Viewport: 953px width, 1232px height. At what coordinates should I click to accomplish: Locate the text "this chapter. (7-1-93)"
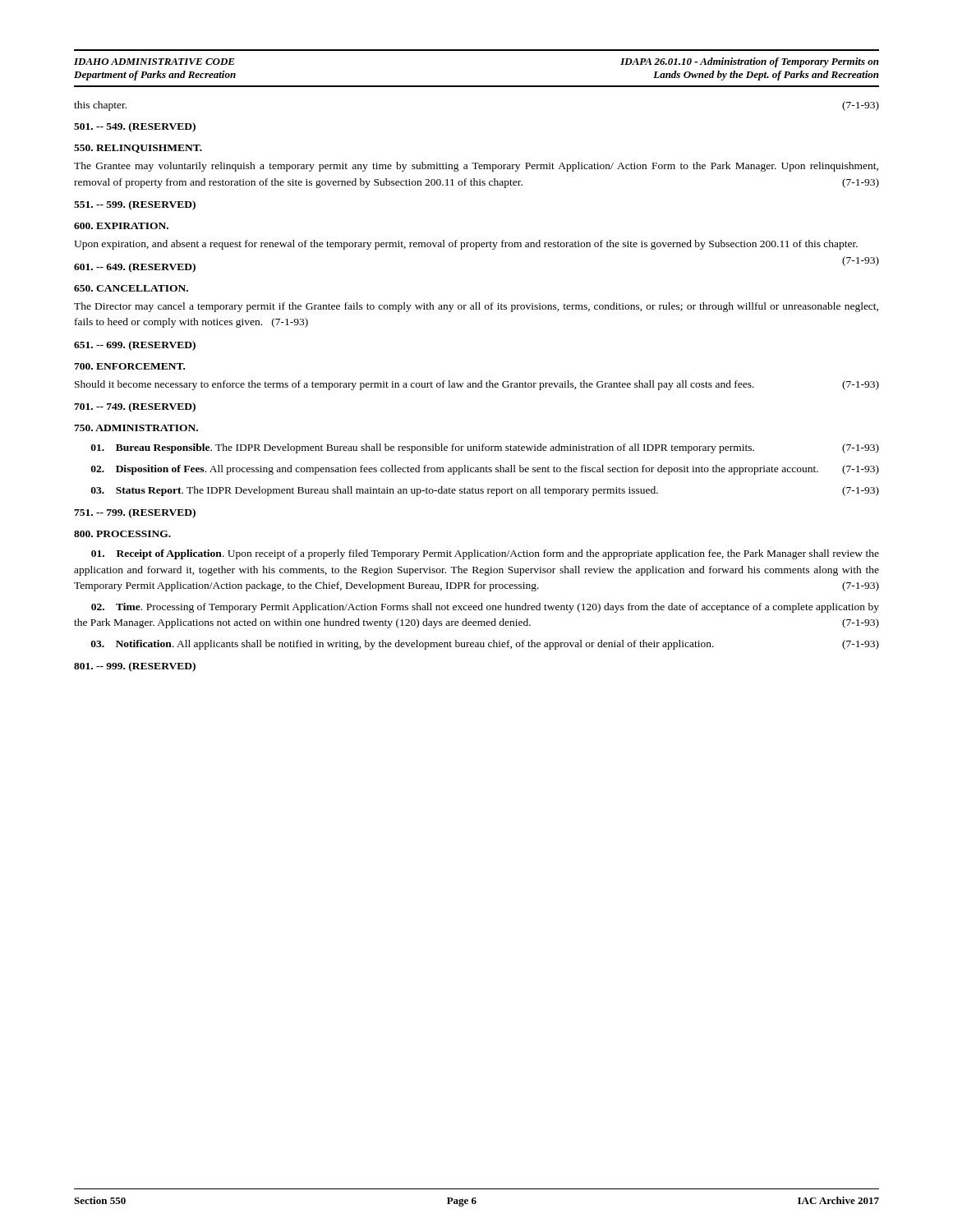(x=97, y=105)
